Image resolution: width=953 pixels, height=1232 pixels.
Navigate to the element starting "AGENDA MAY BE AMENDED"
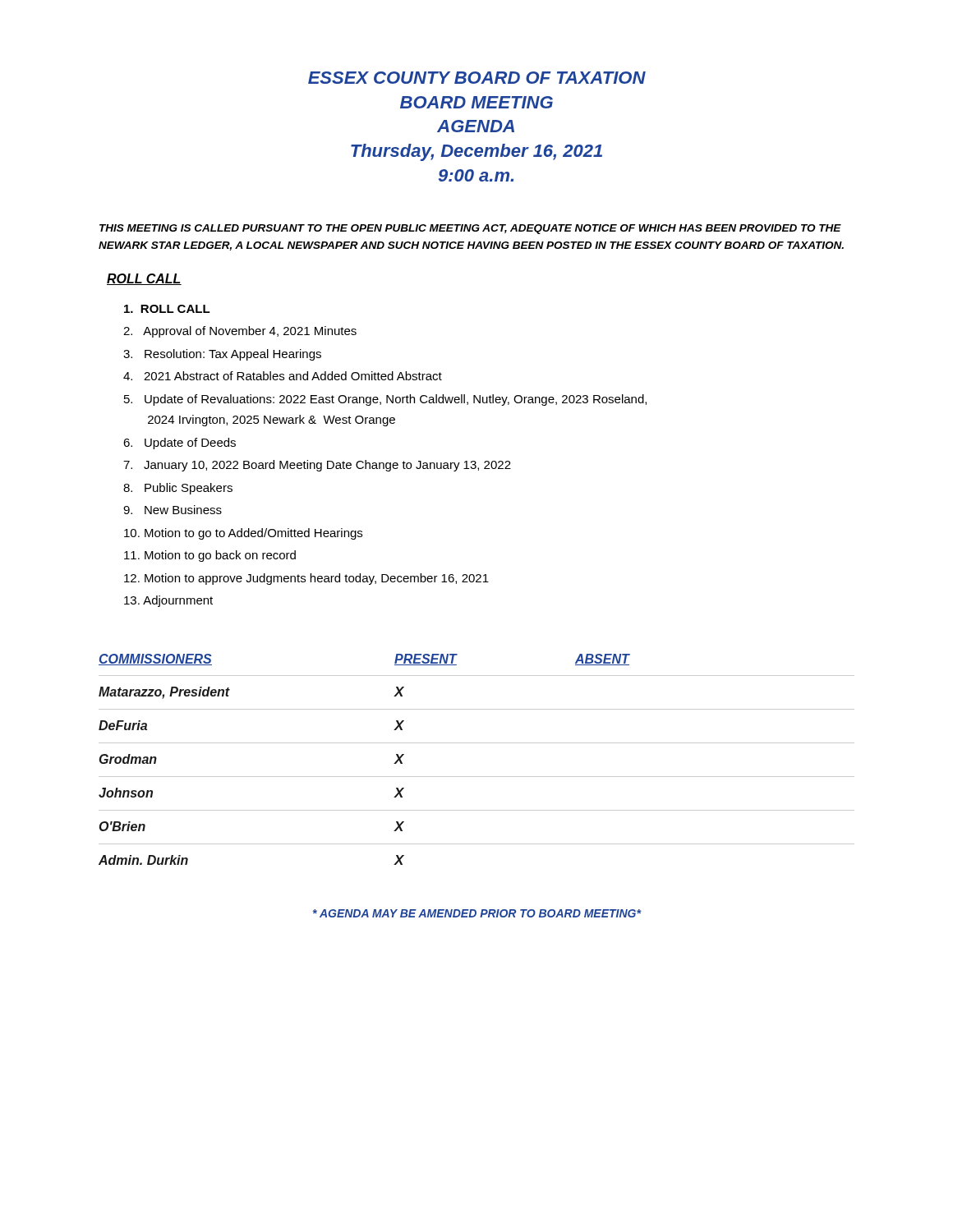point(476,913)
